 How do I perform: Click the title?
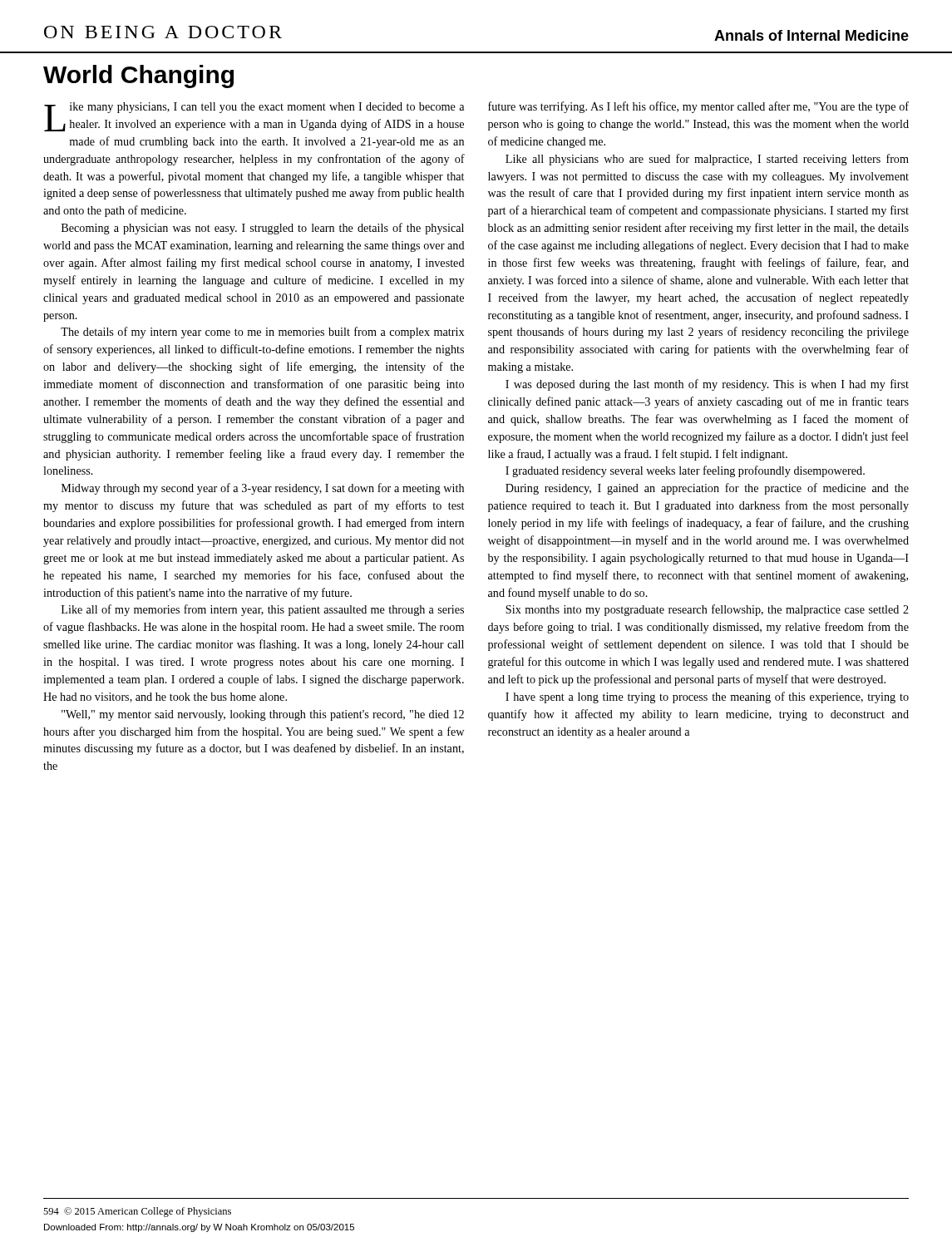coord(139,74)
